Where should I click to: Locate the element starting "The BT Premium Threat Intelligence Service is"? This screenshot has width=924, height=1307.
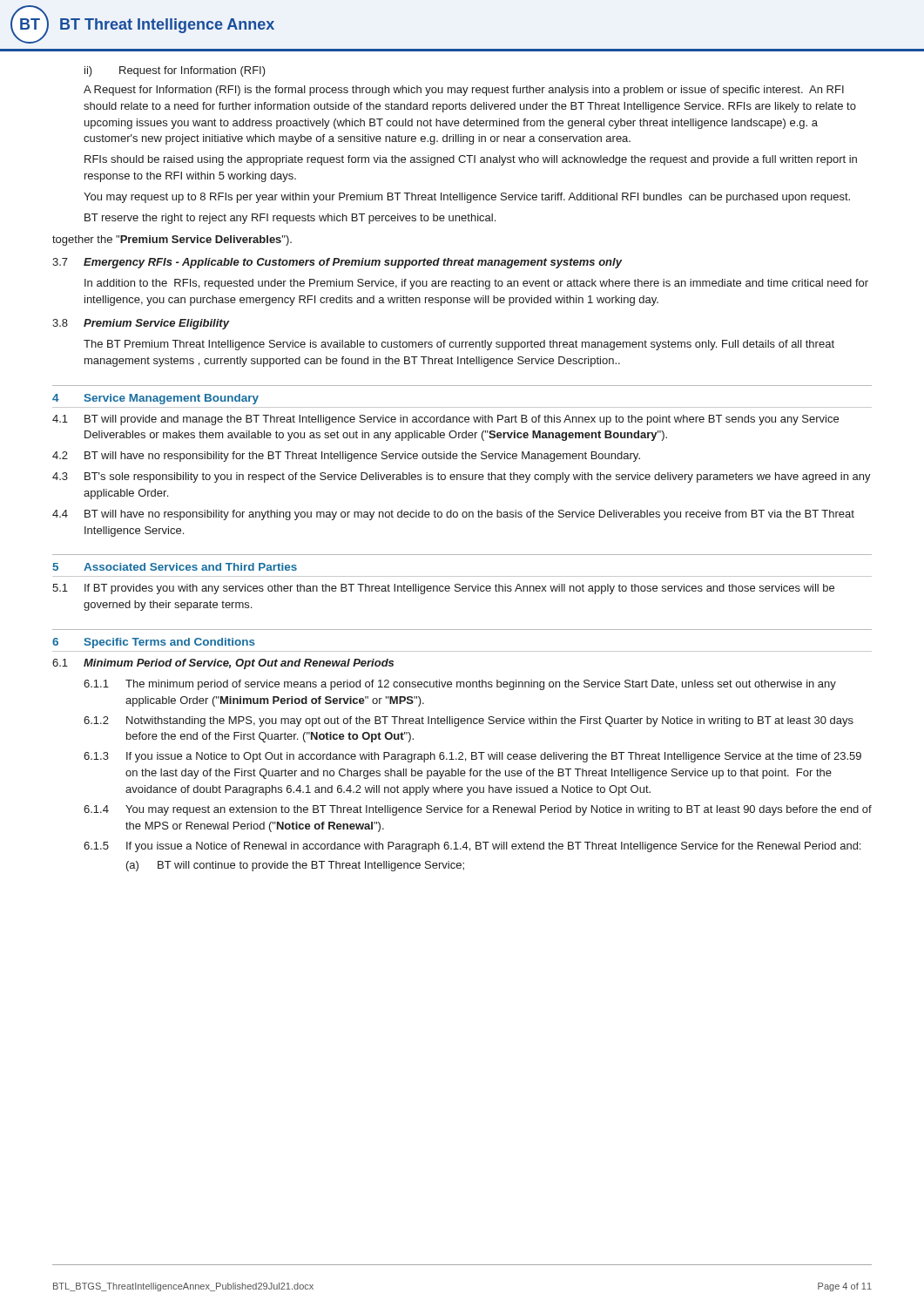click(x=478, y=353)
